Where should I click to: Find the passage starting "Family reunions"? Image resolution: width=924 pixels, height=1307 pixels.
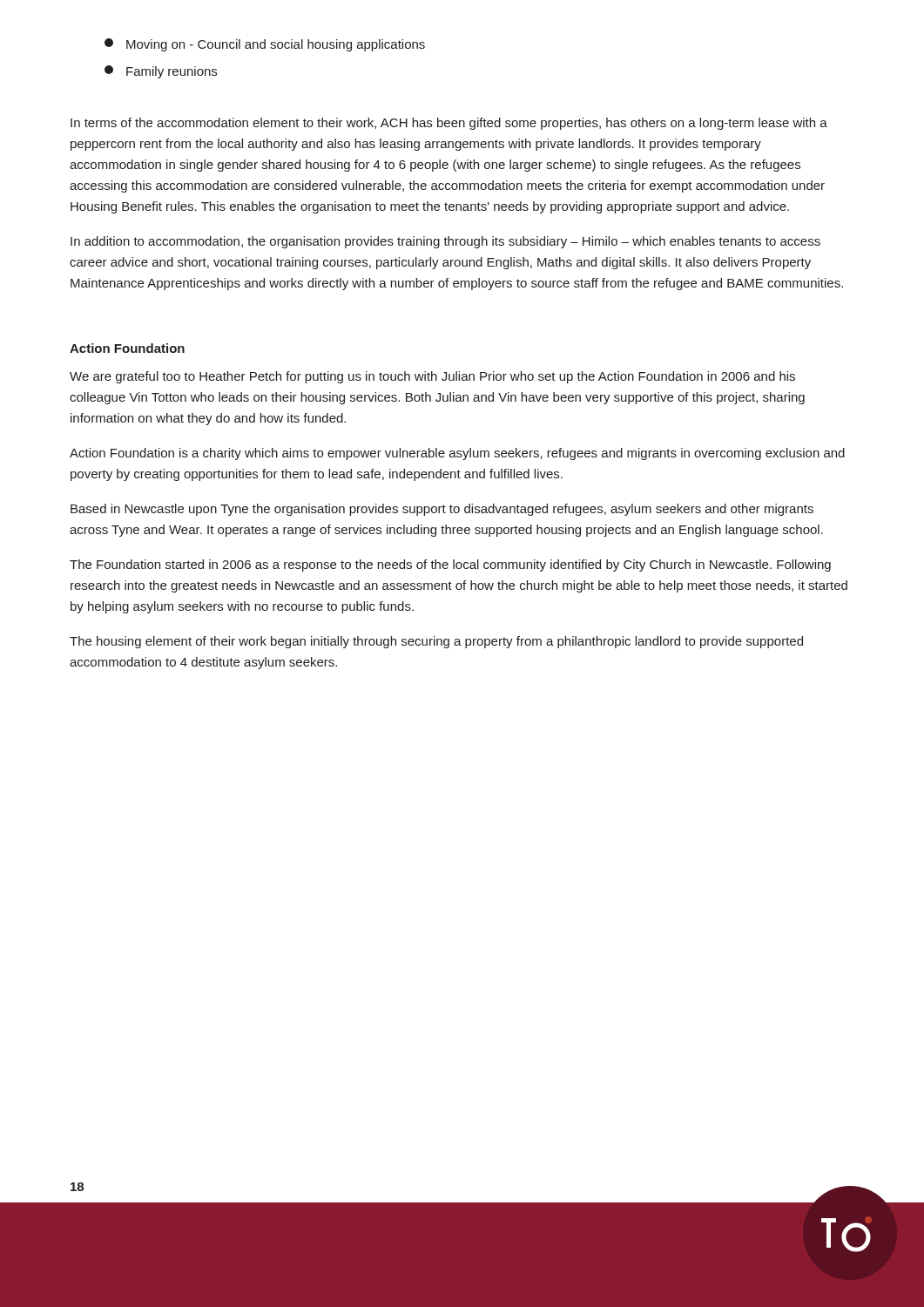pyautogui.click(x=161, y=71)
